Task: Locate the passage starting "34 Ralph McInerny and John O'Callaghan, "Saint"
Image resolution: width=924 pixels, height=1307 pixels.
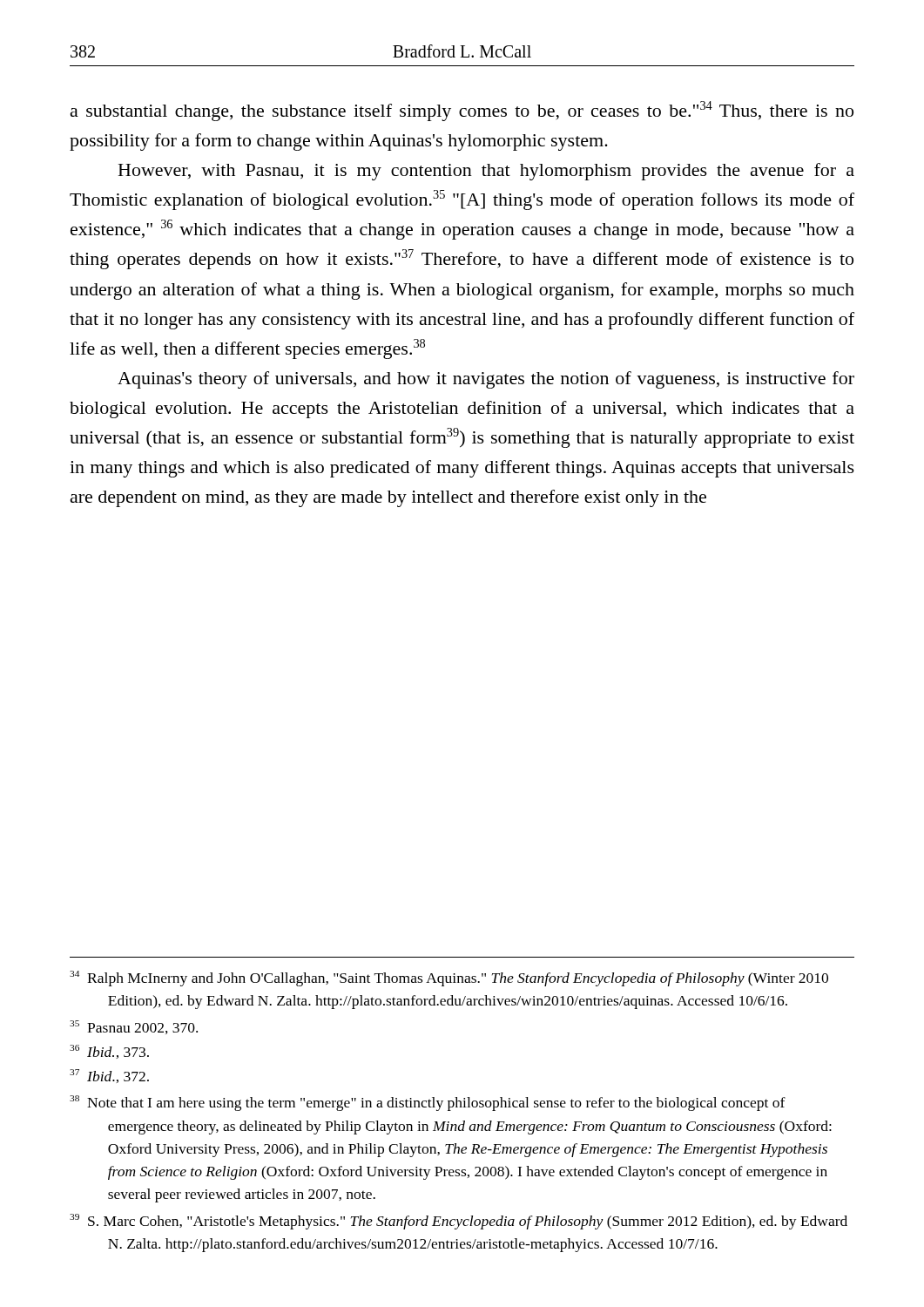Action: click(x=449, y=989)
